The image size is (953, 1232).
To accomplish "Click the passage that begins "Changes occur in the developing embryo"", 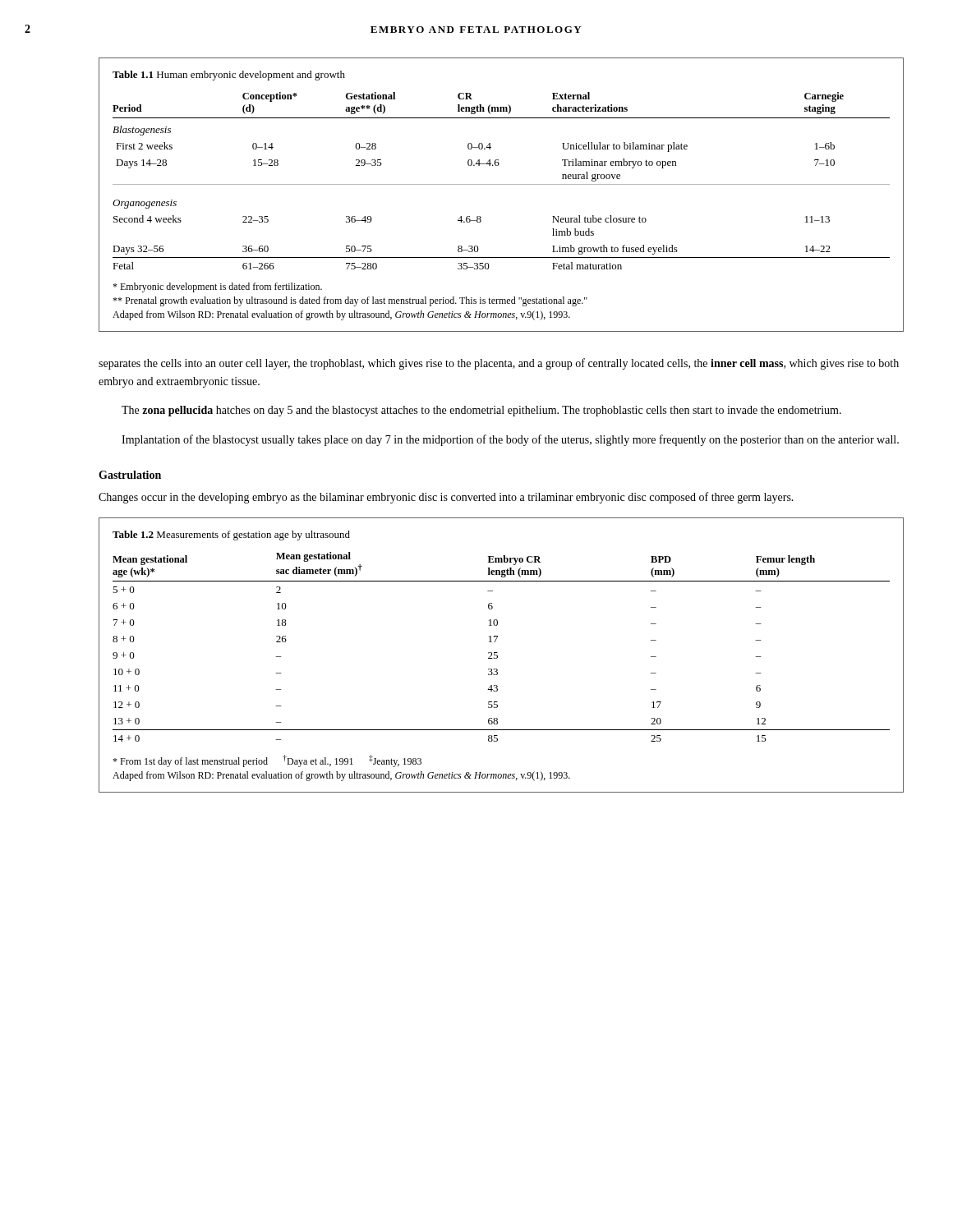I will tap(446, 497).
